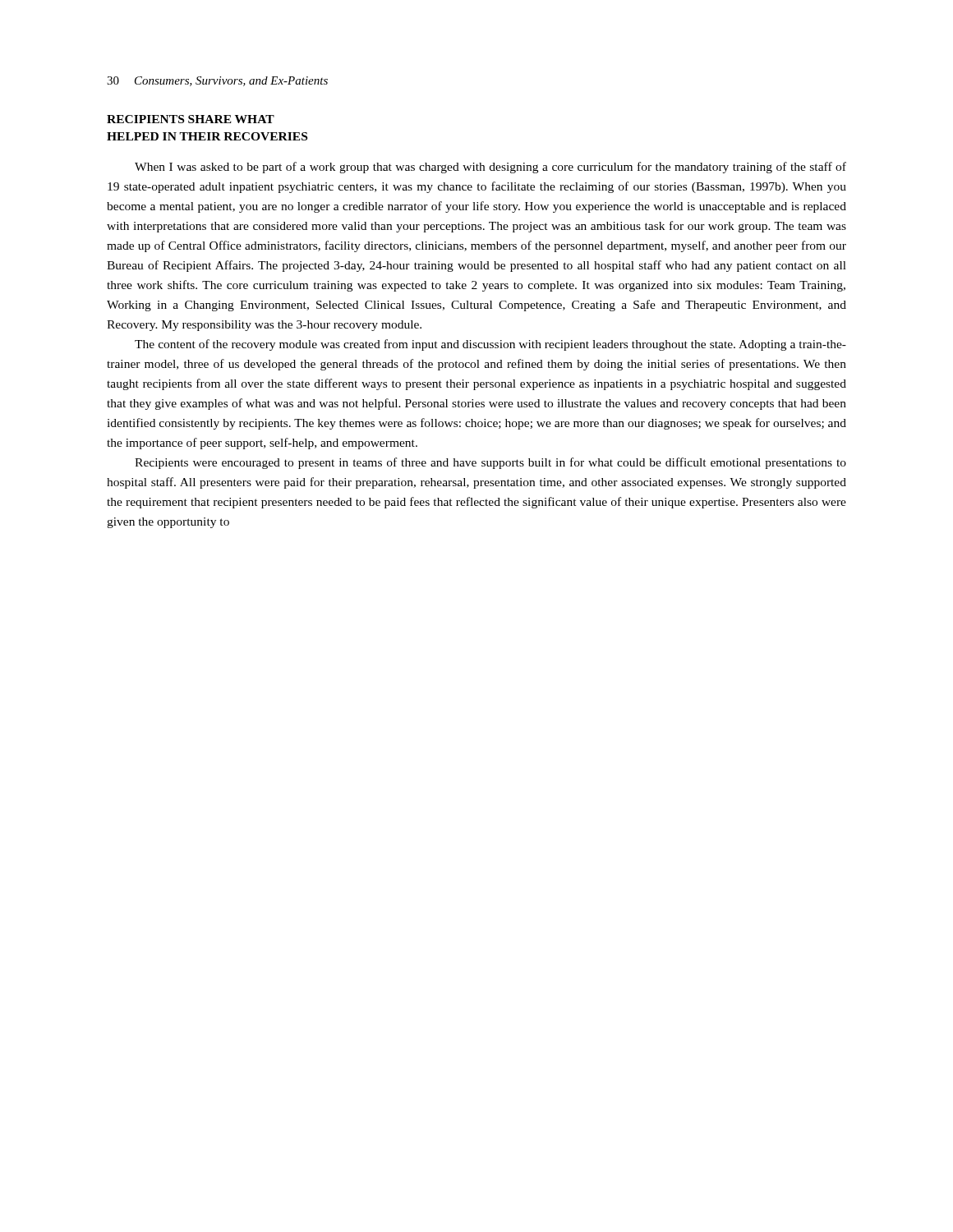
Task: Find the section header with the text "RECIPIENTS SHARE WHATHELPED IN THEIR"
Action: coord(207,127)
